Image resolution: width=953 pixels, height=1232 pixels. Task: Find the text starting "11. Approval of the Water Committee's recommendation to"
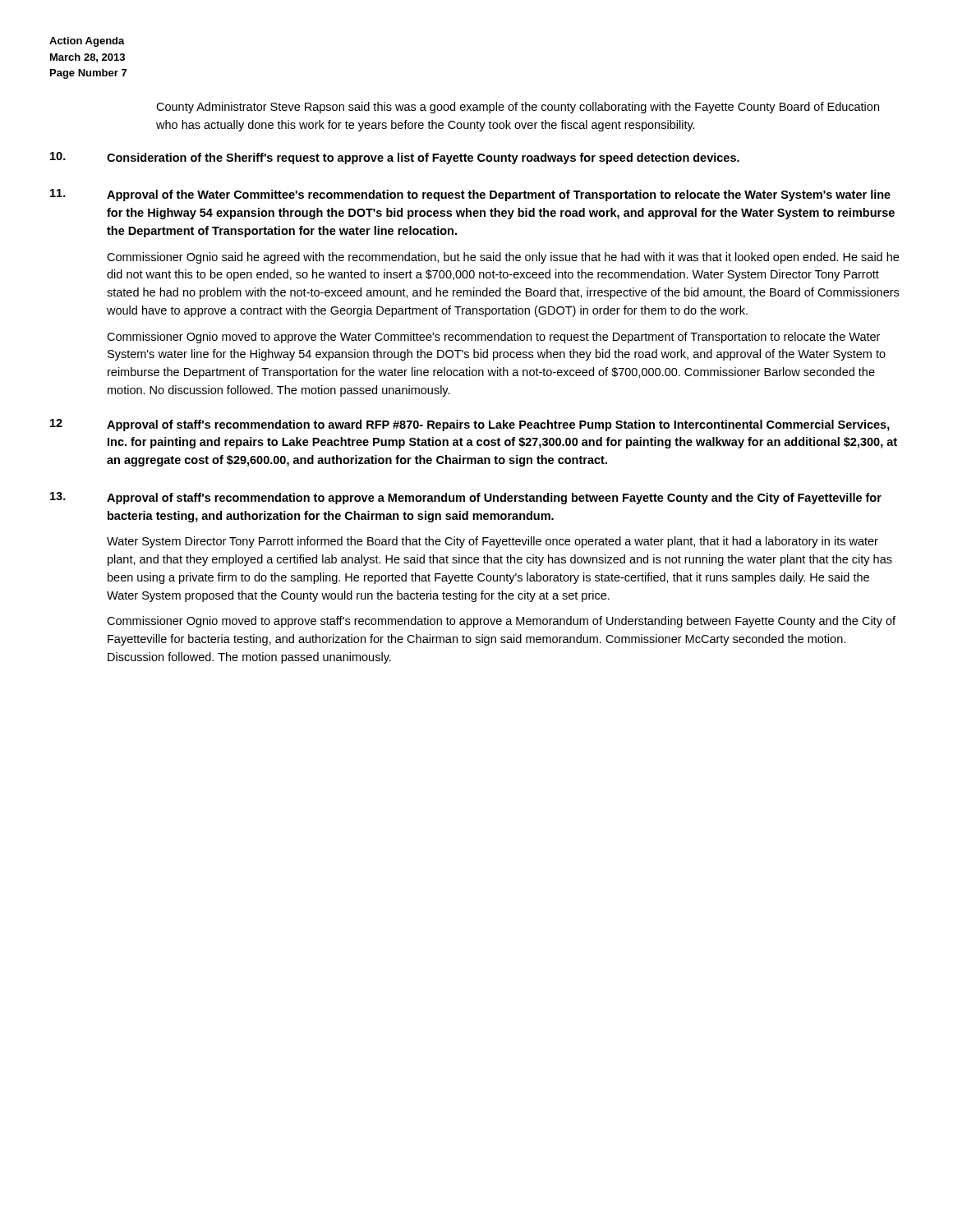(x=476, y=297)
